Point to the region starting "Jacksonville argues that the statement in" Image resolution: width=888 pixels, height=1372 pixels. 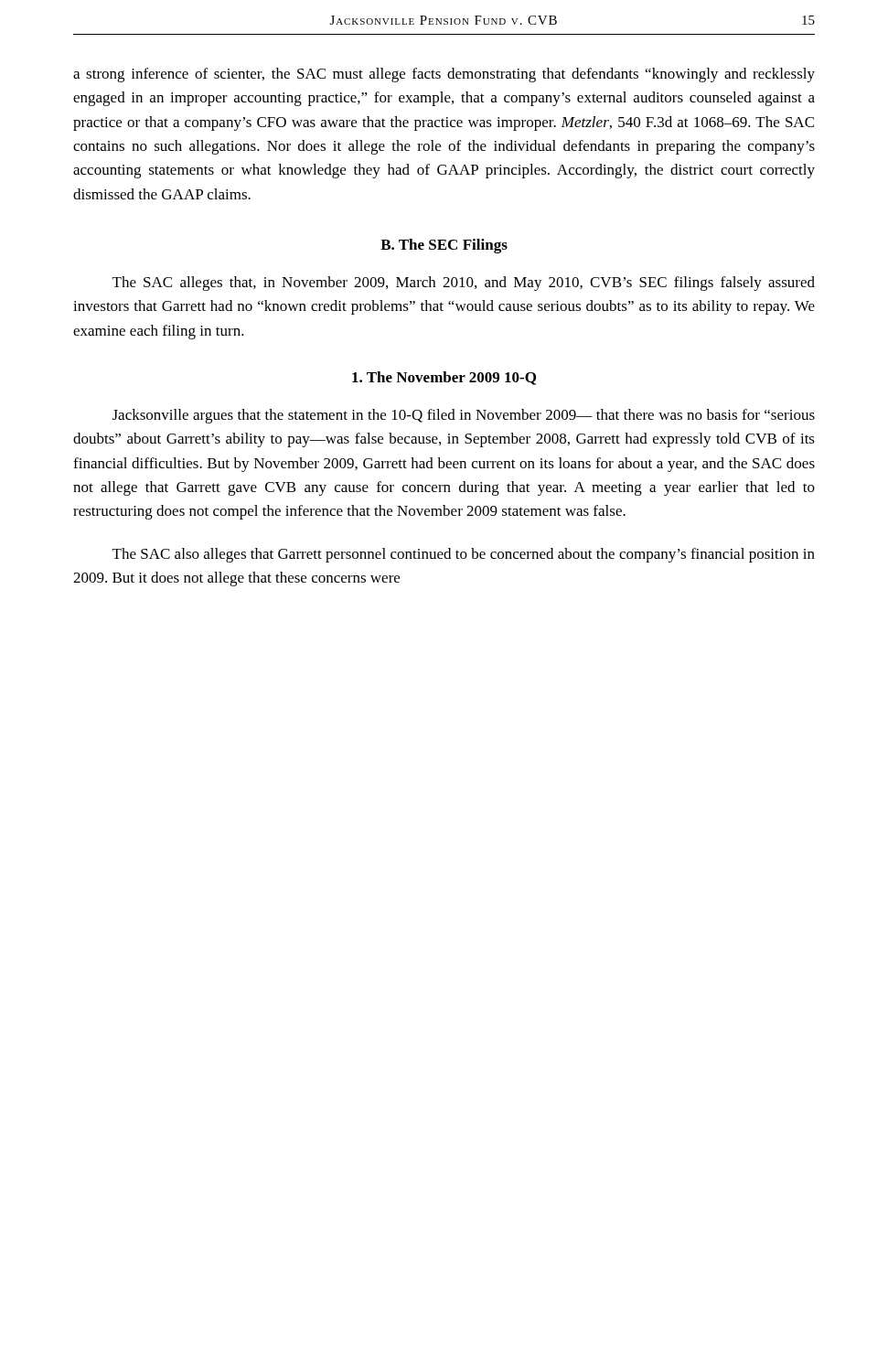click(444, 464)
